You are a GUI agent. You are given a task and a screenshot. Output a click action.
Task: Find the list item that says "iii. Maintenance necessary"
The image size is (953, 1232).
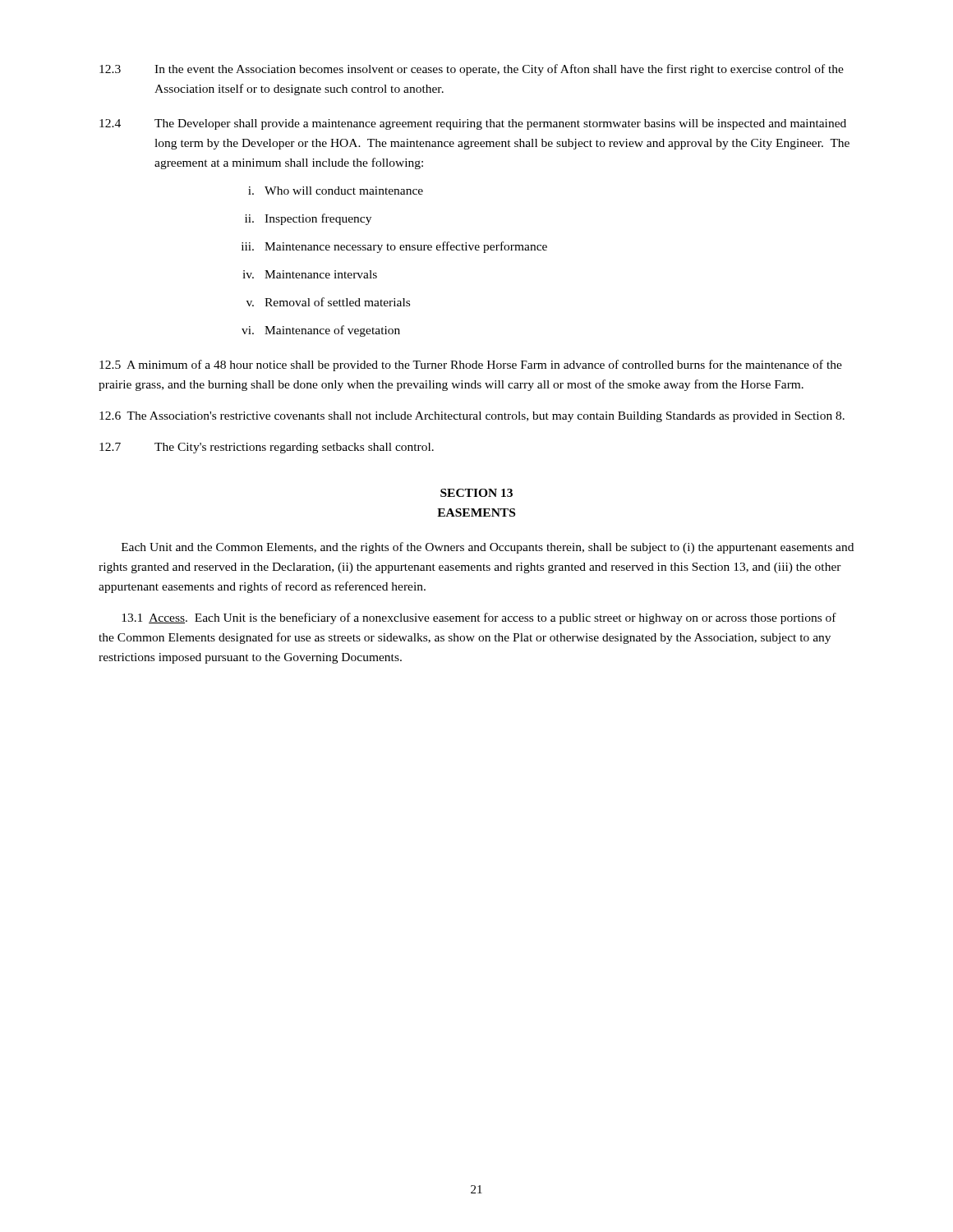click(530, 247)
